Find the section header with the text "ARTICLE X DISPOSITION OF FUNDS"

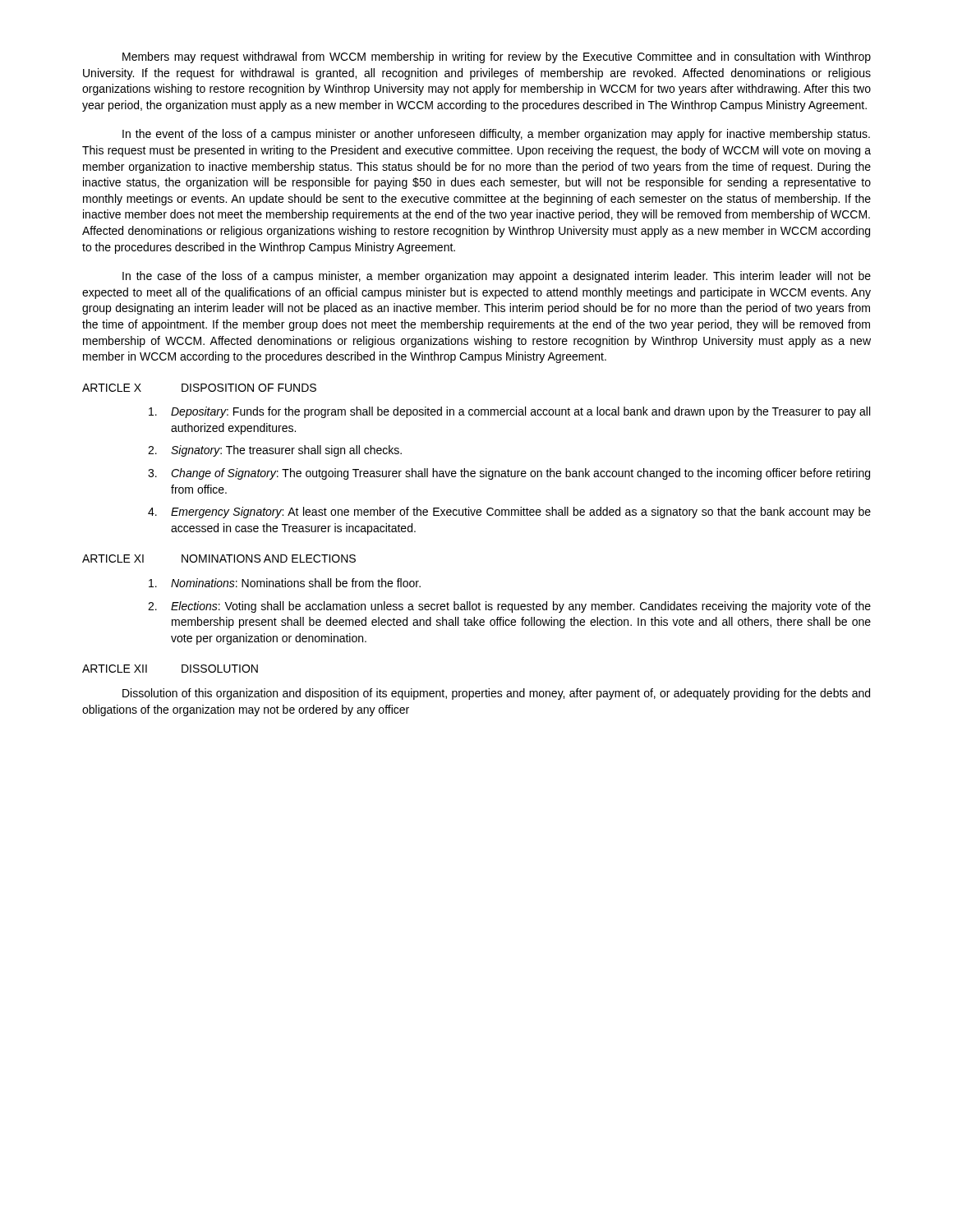[200, 388]
